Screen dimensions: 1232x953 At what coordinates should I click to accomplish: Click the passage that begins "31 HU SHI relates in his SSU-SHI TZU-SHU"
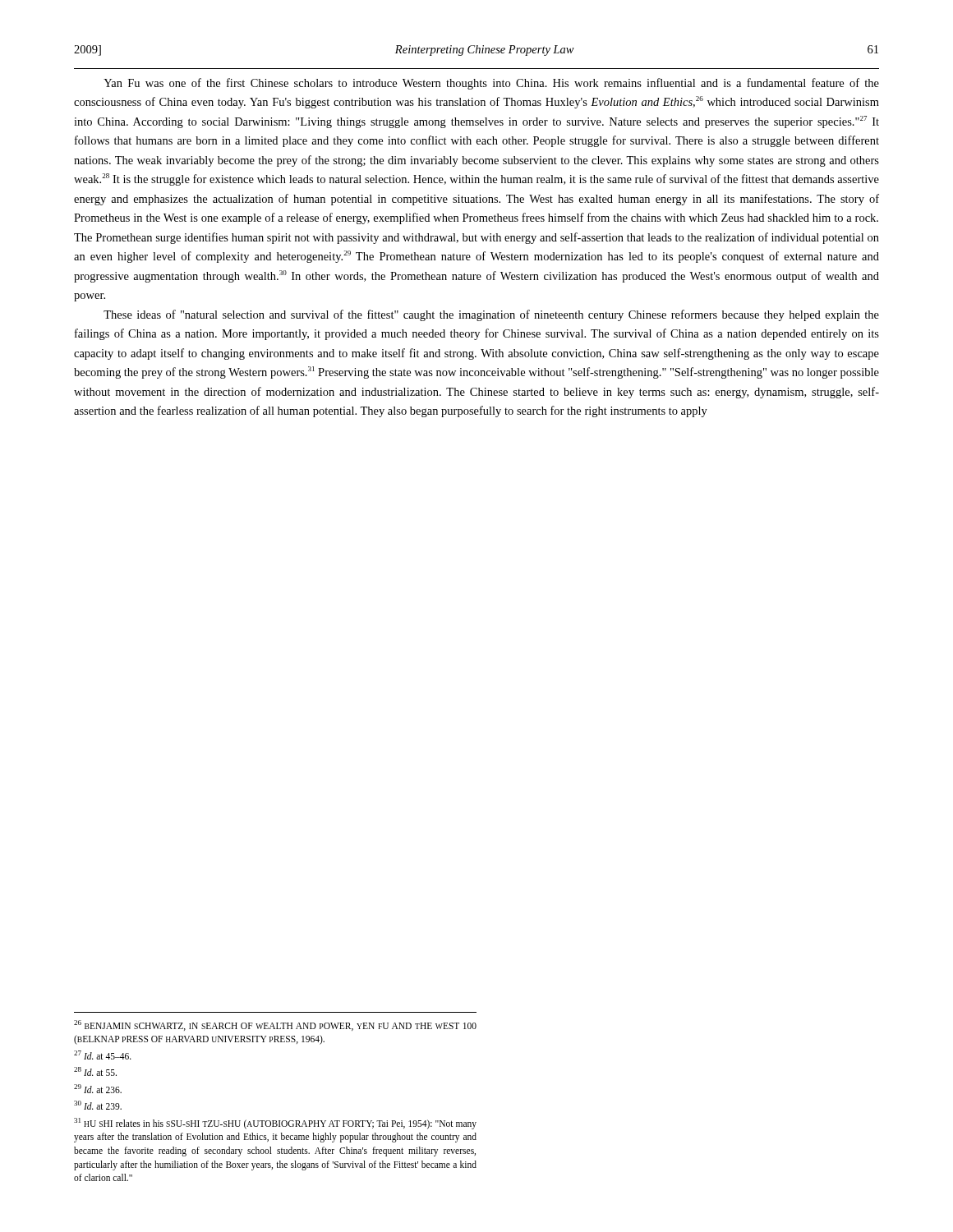click(x=275, y=1150)
